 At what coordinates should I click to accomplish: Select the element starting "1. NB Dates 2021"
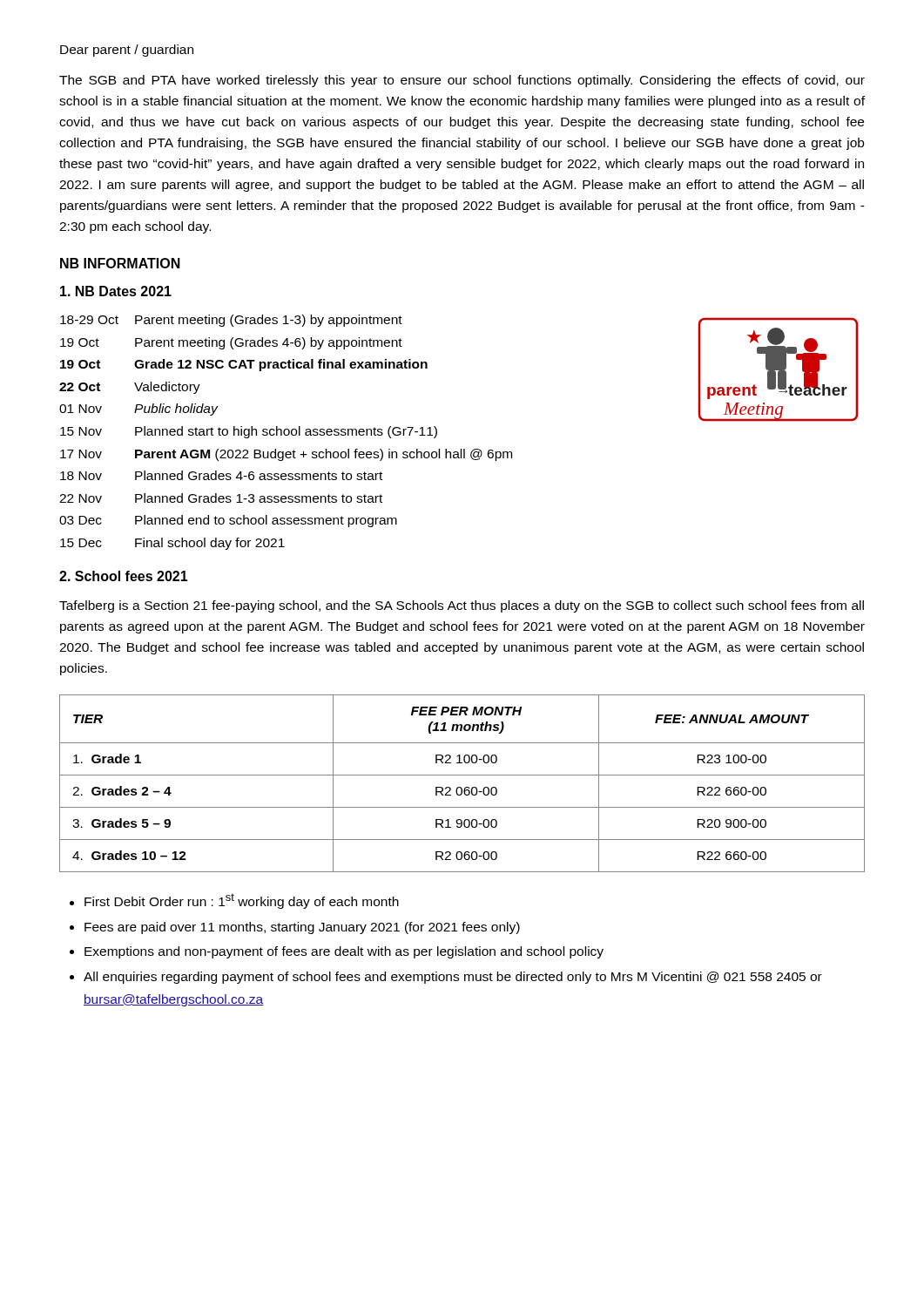click(115, 292)
